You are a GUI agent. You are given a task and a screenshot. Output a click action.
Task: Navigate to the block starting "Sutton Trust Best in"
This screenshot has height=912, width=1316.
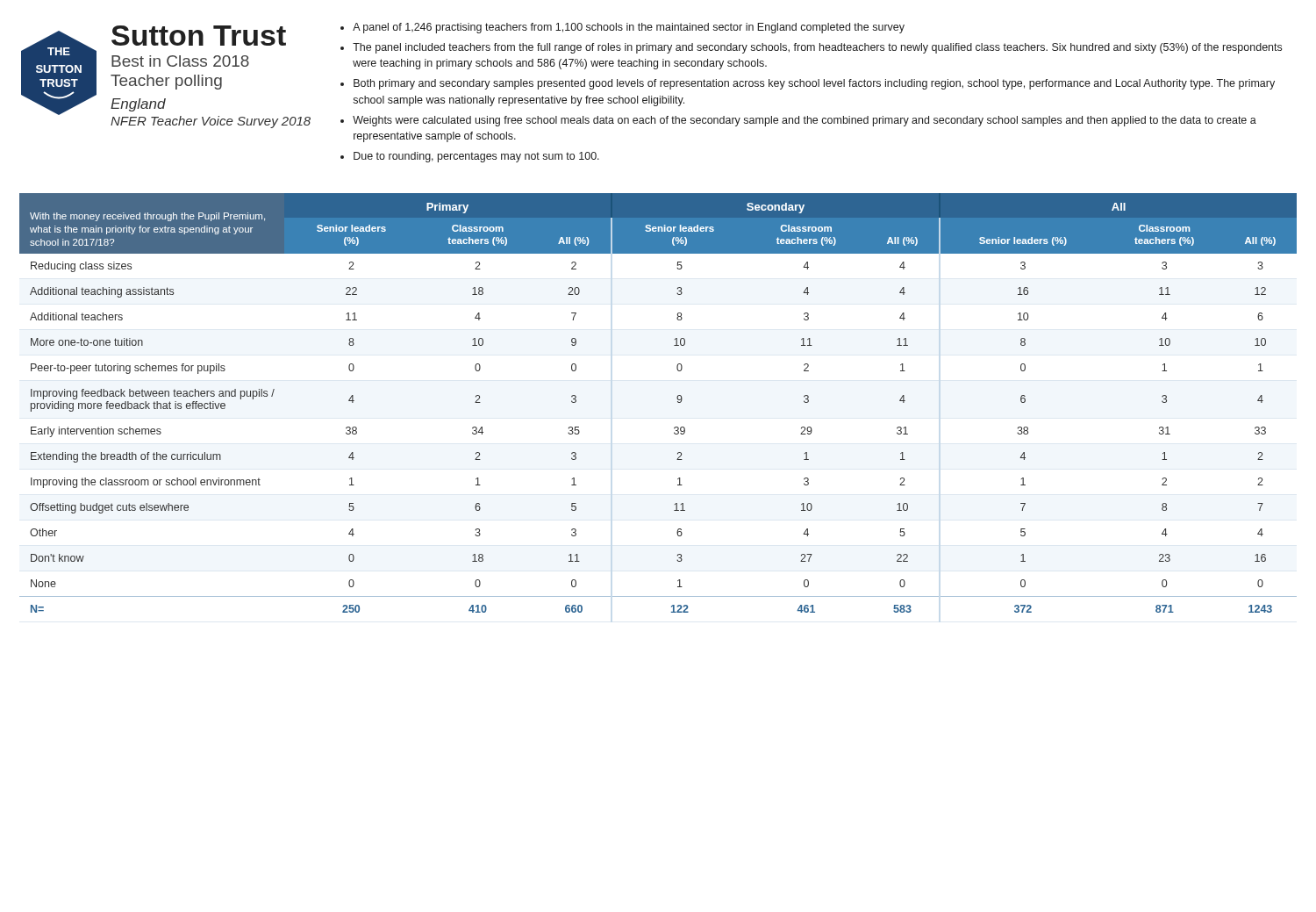(x=198, y=55)
